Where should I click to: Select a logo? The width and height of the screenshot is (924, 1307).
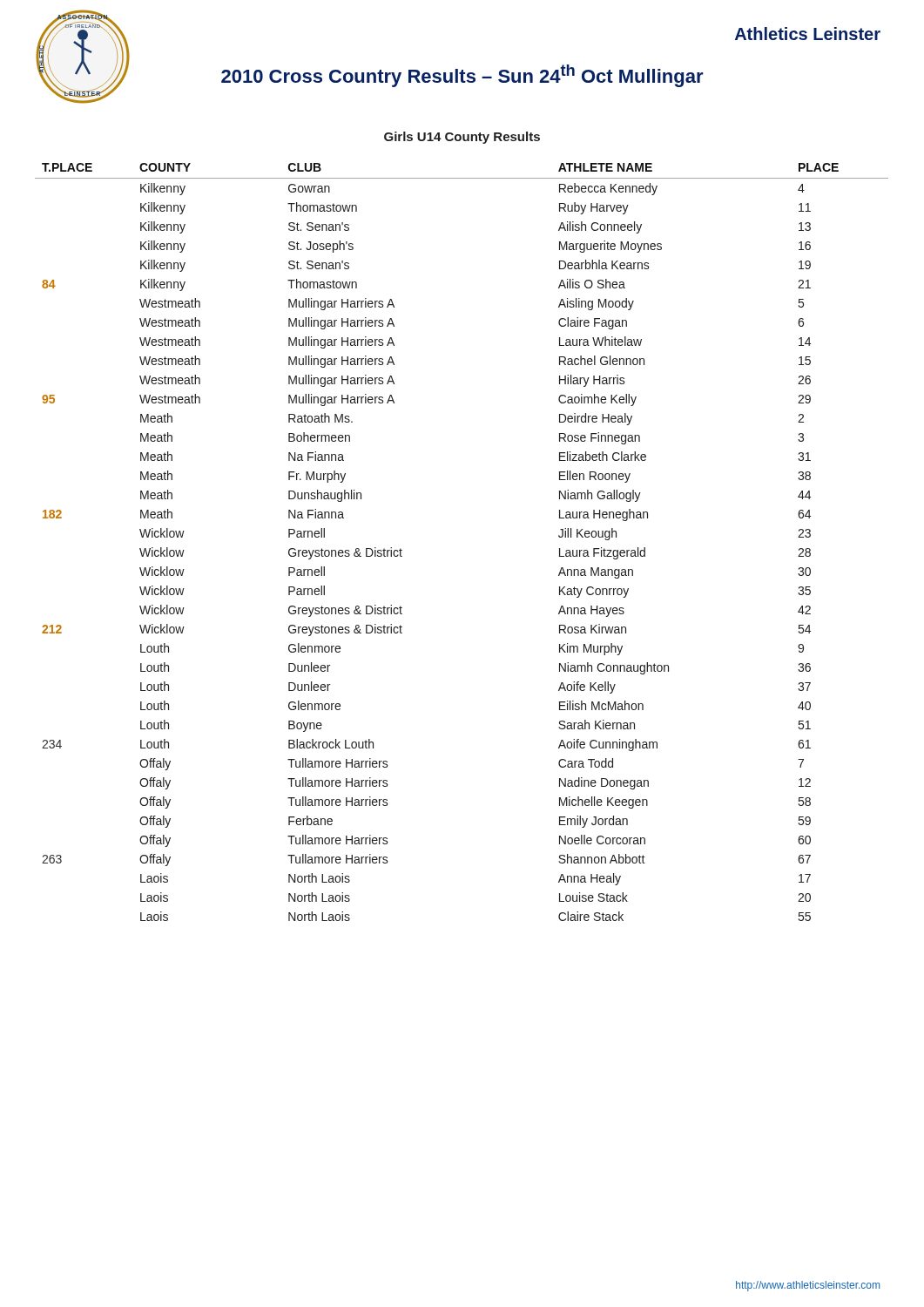point(83,57)
